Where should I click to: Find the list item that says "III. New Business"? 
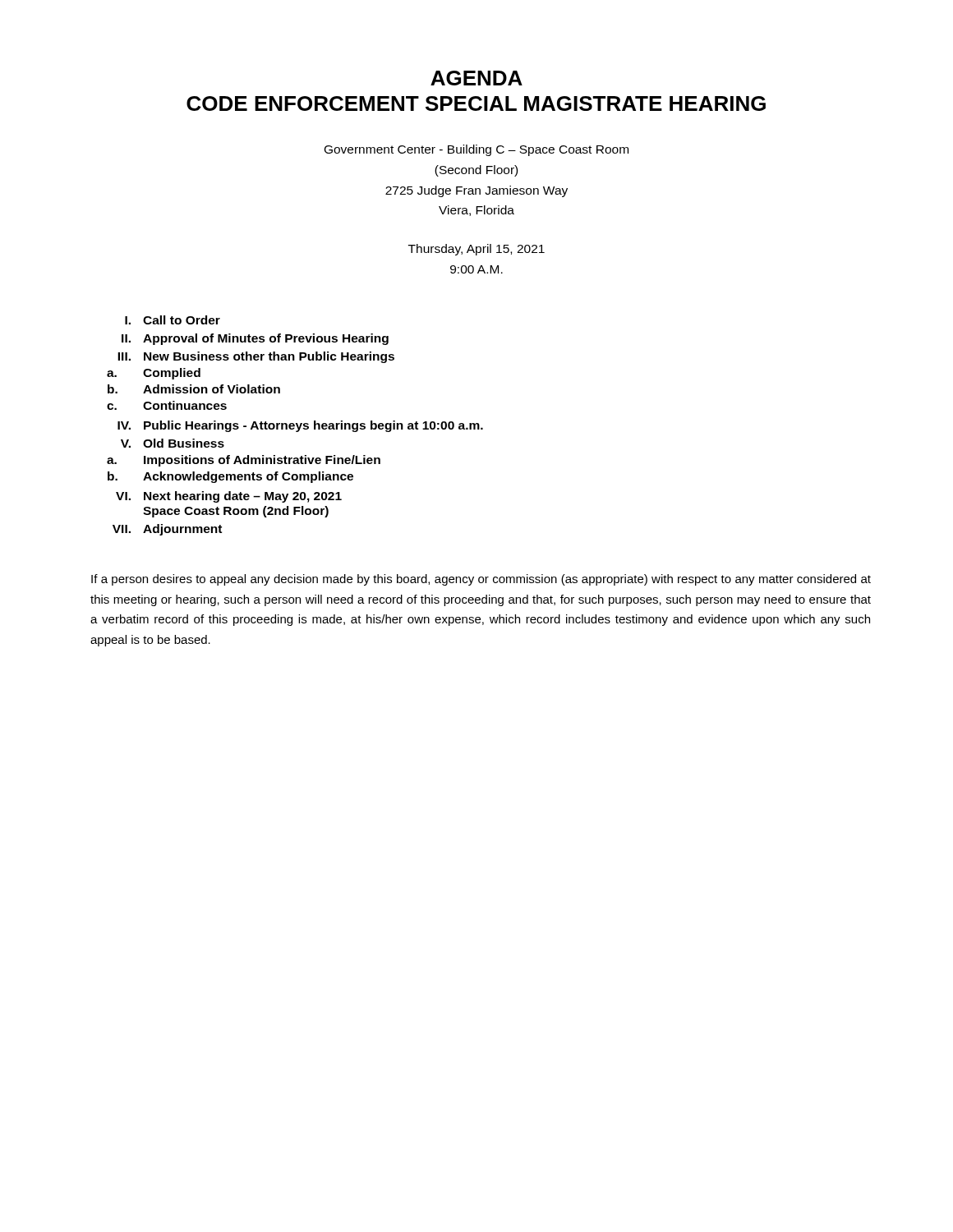tap(238, 382)
